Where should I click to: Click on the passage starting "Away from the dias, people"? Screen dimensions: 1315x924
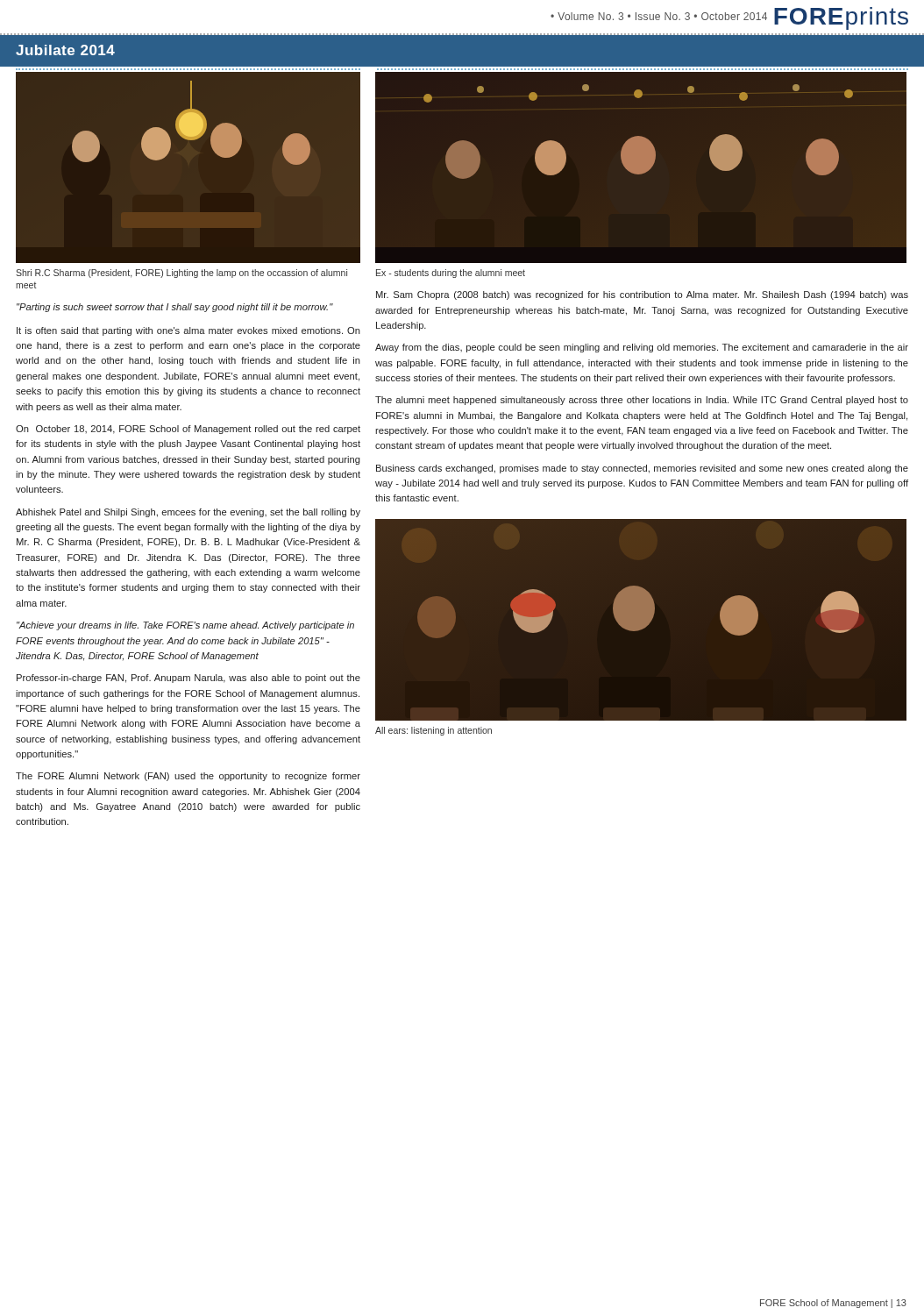[642, 363]
